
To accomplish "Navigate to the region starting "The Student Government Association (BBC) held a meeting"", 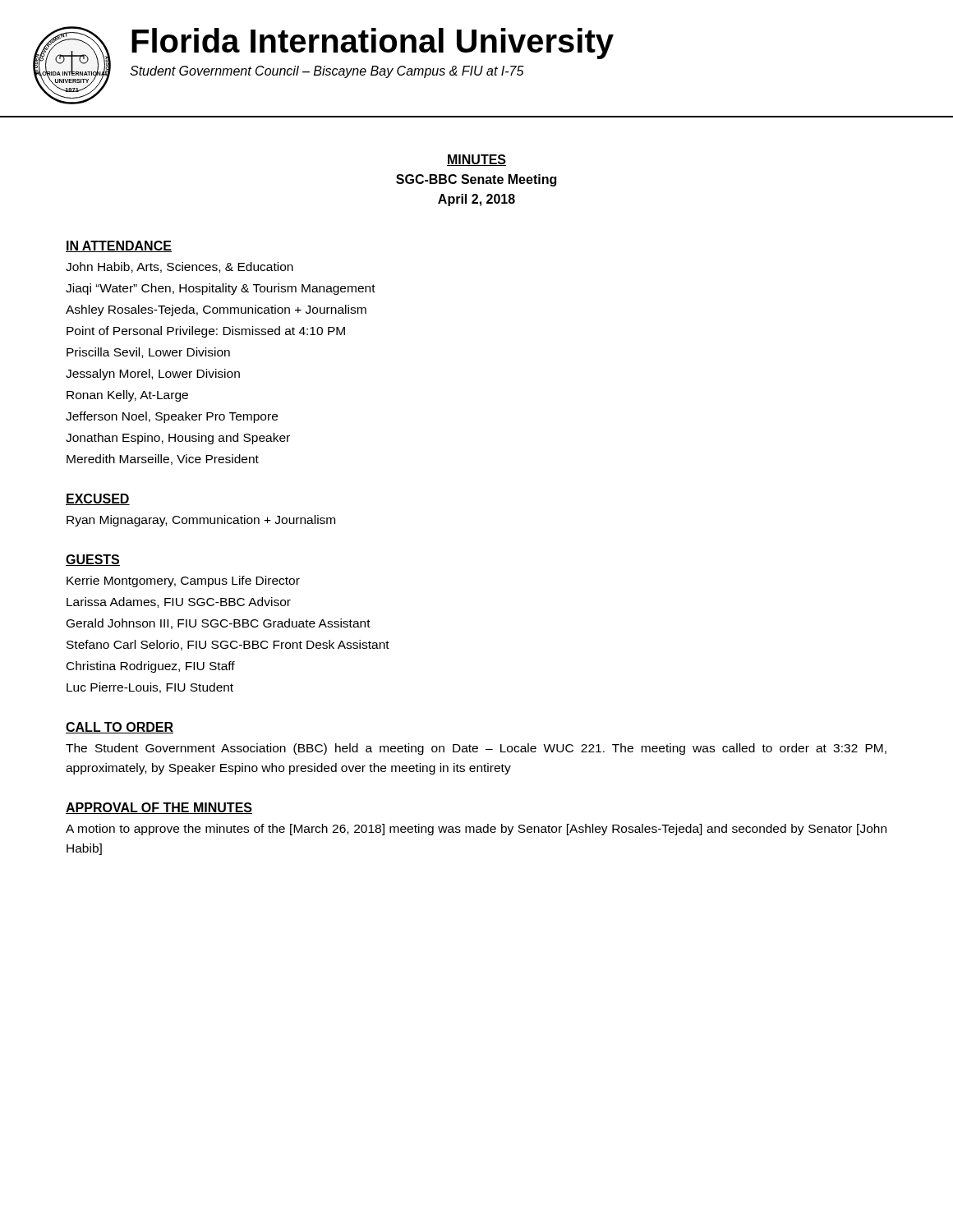I will (x=476, y=758).
